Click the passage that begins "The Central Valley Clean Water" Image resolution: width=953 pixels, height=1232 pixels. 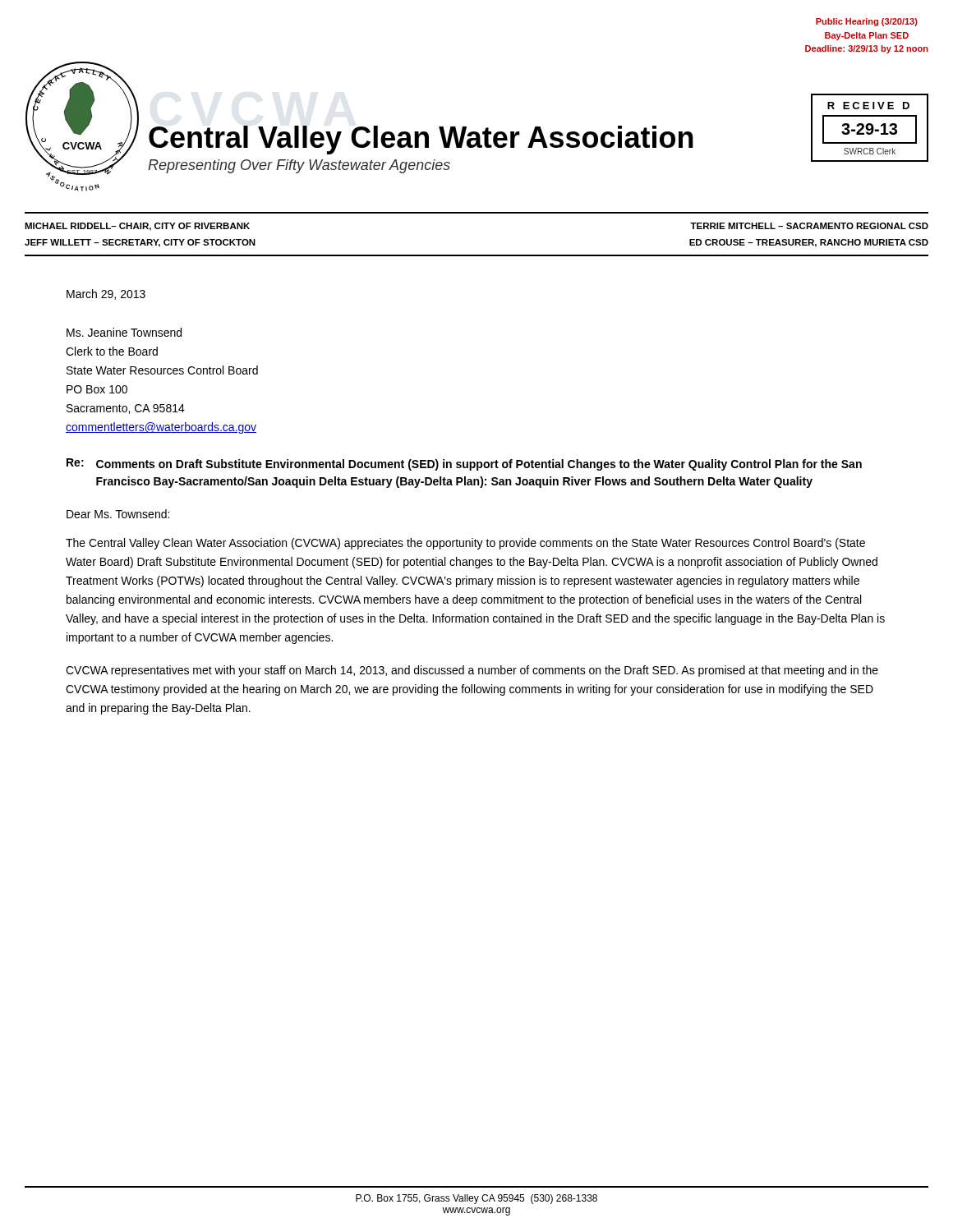(x=475, y=590)
